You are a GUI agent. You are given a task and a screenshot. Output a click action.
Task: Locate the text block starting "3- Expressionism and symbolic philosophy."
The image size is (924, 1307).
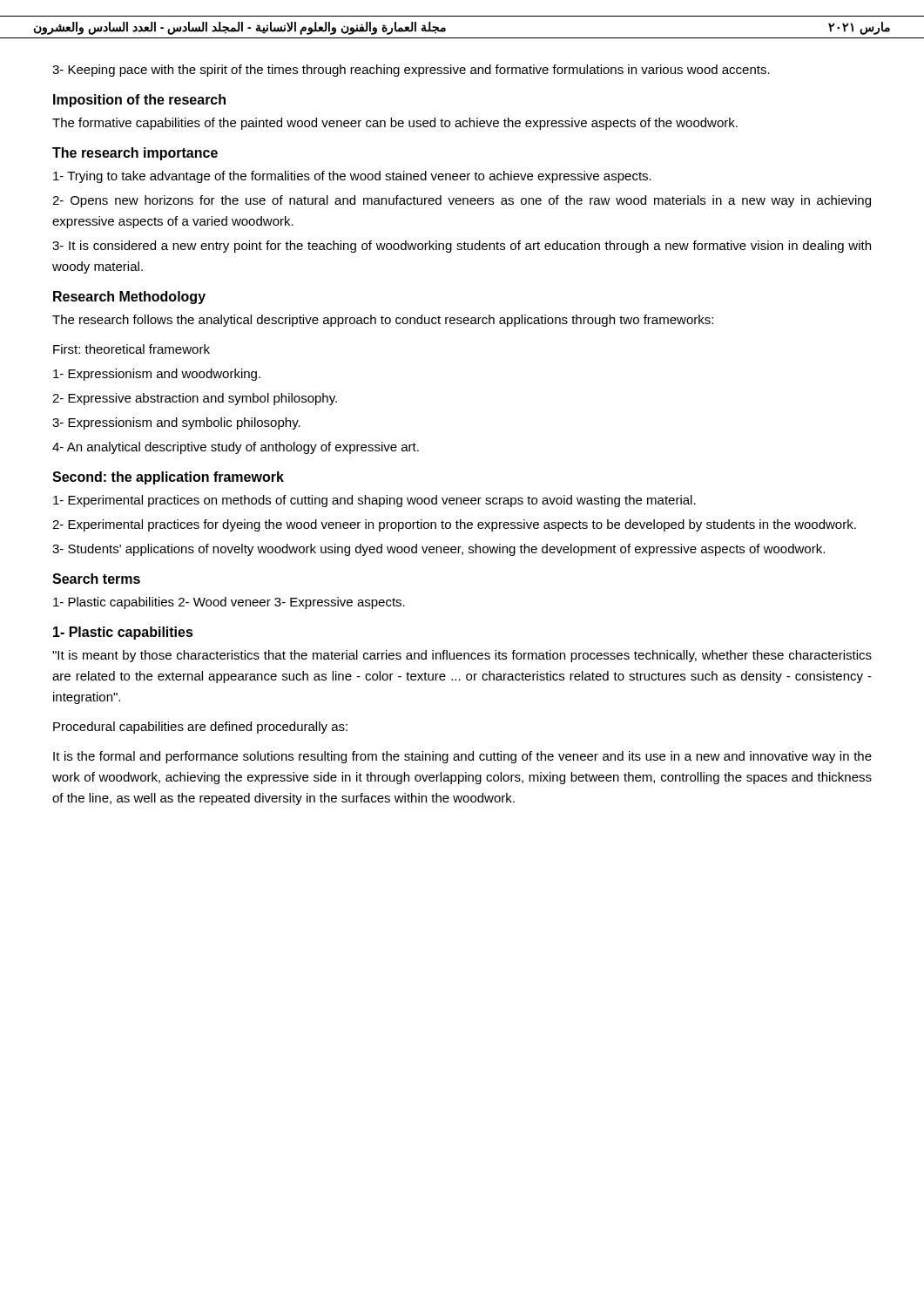pyautogui.click(x=177, y=422)
